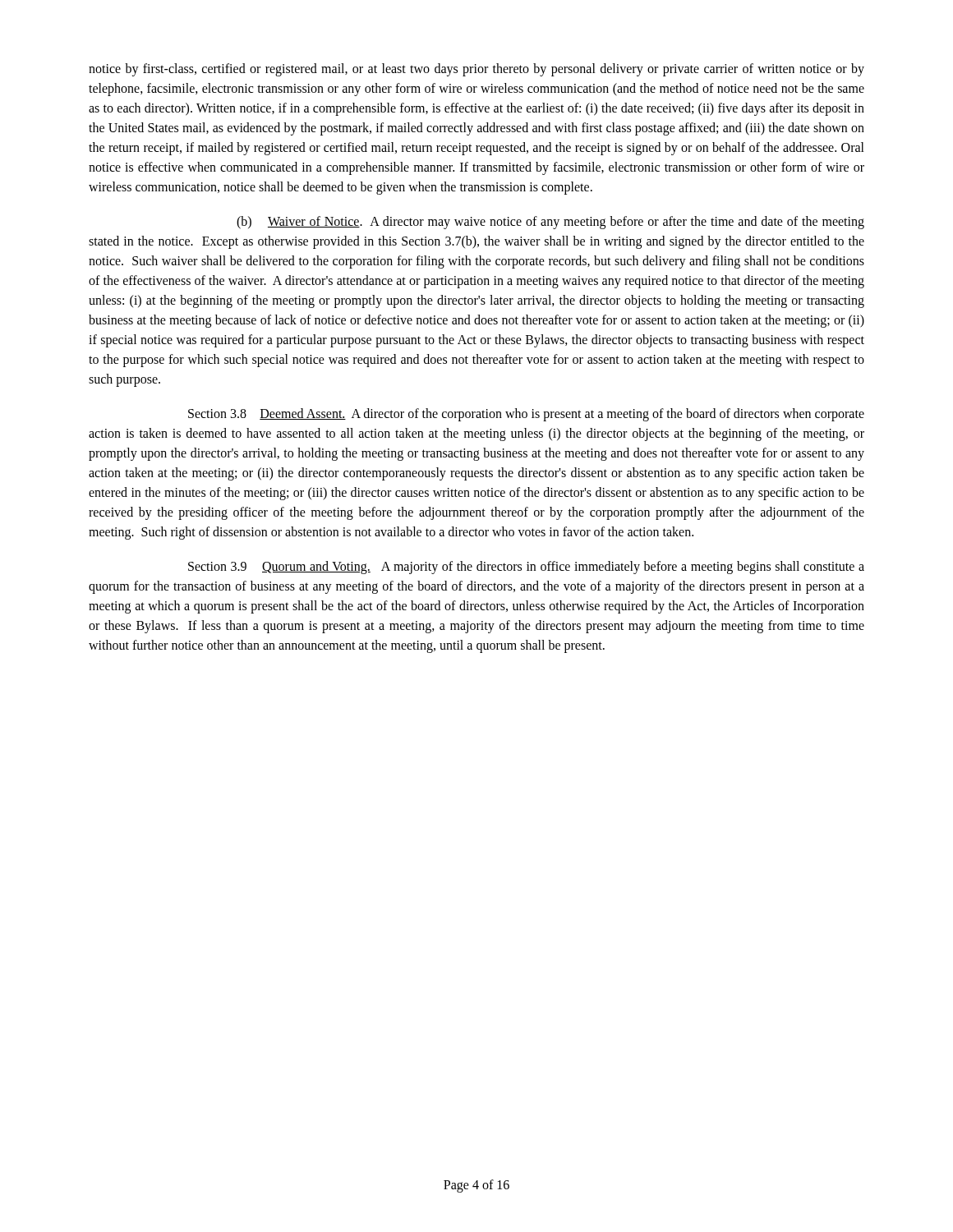Point to the block starting "(b) Waiver of"
953x1232 pixels.
[476, 301]
